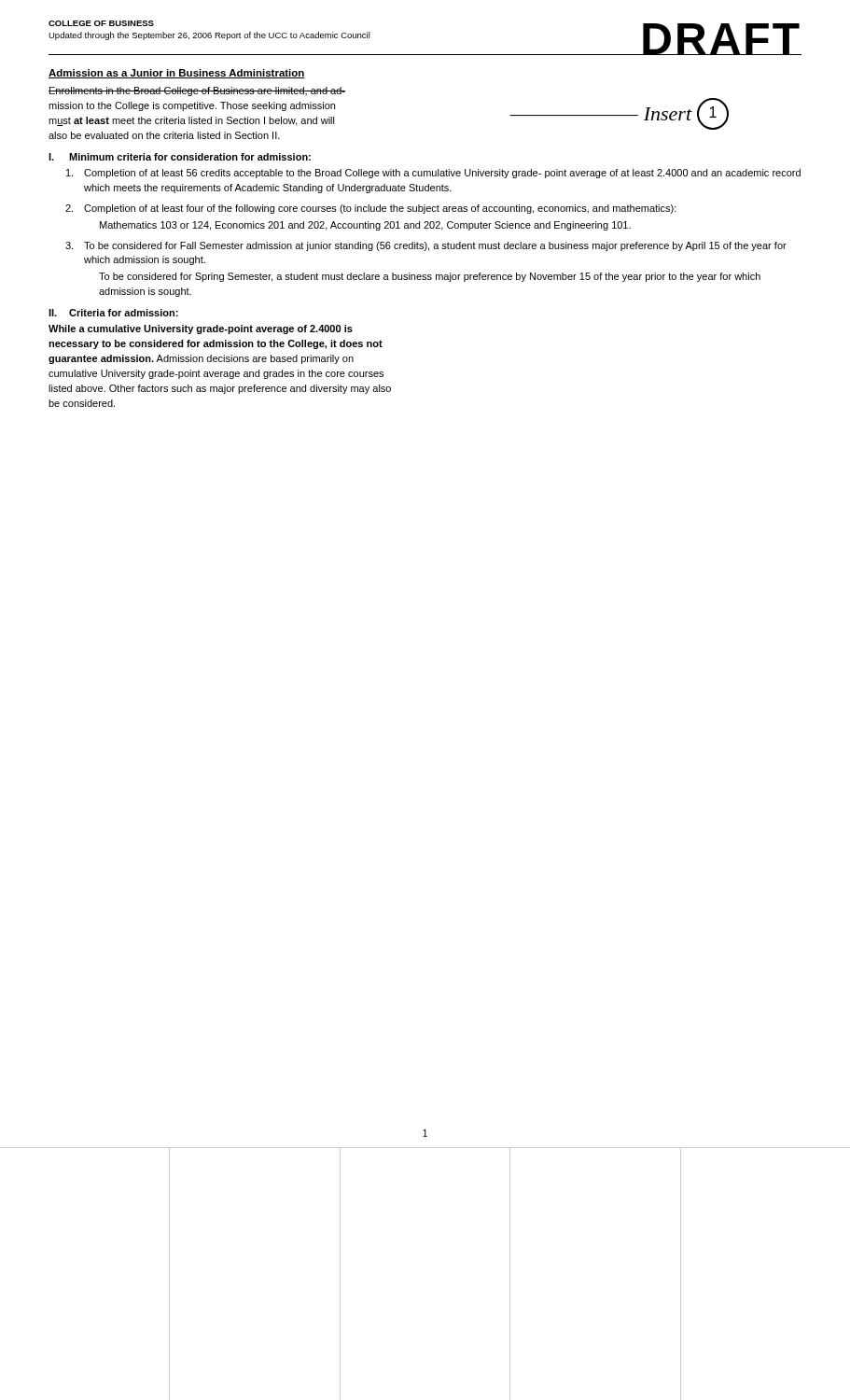Click on the text starting "Completion of at least 56 credits acceptable to"
The height and width of the screenshot is (1400, 850).
pyautogui.click(x=433, y=233)
